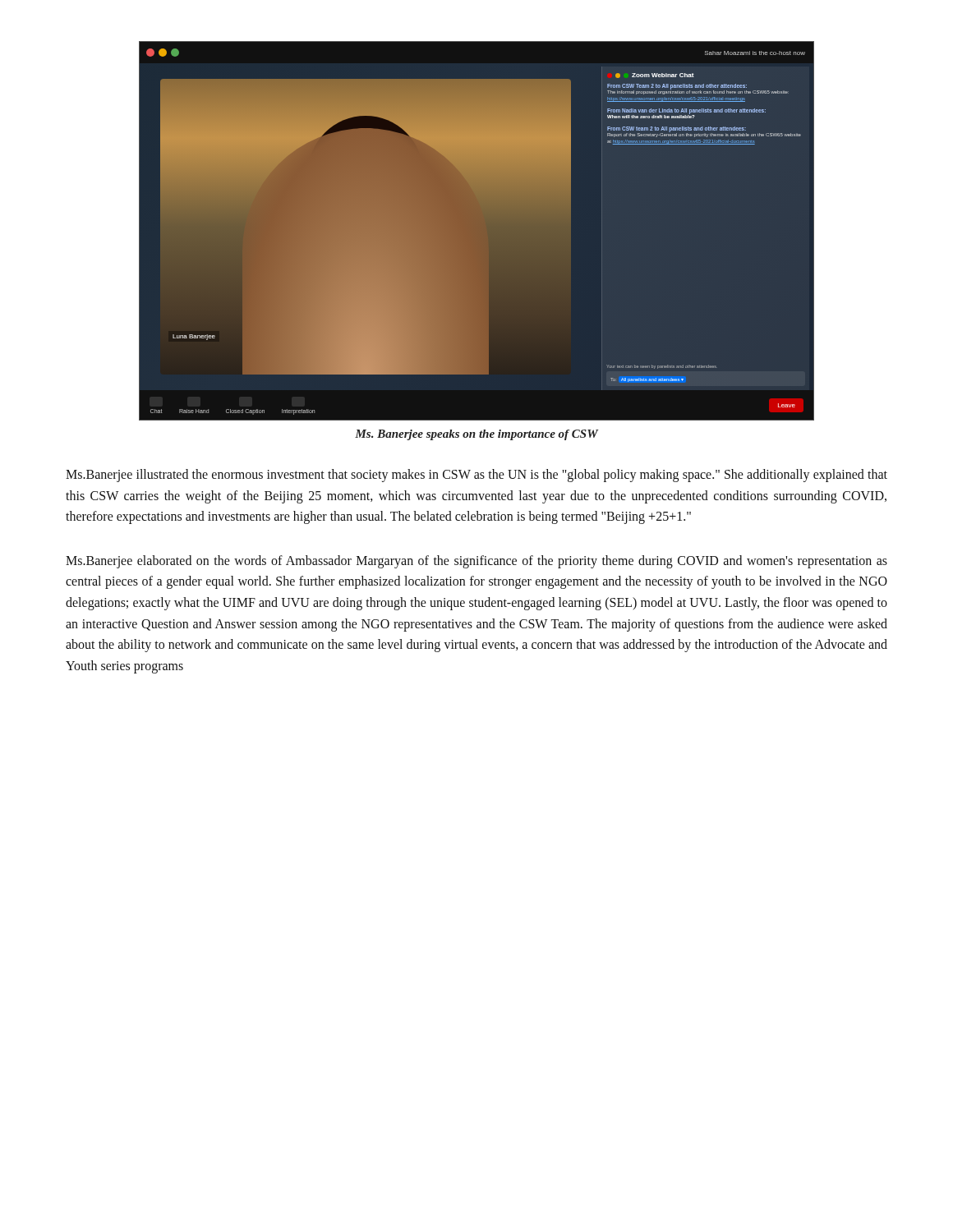953x1232 pixels.
Task: Select the passage starting "Ms.Banerjee elaborated on the words of Ambassador Margaryan"
Action: [476, 613]
